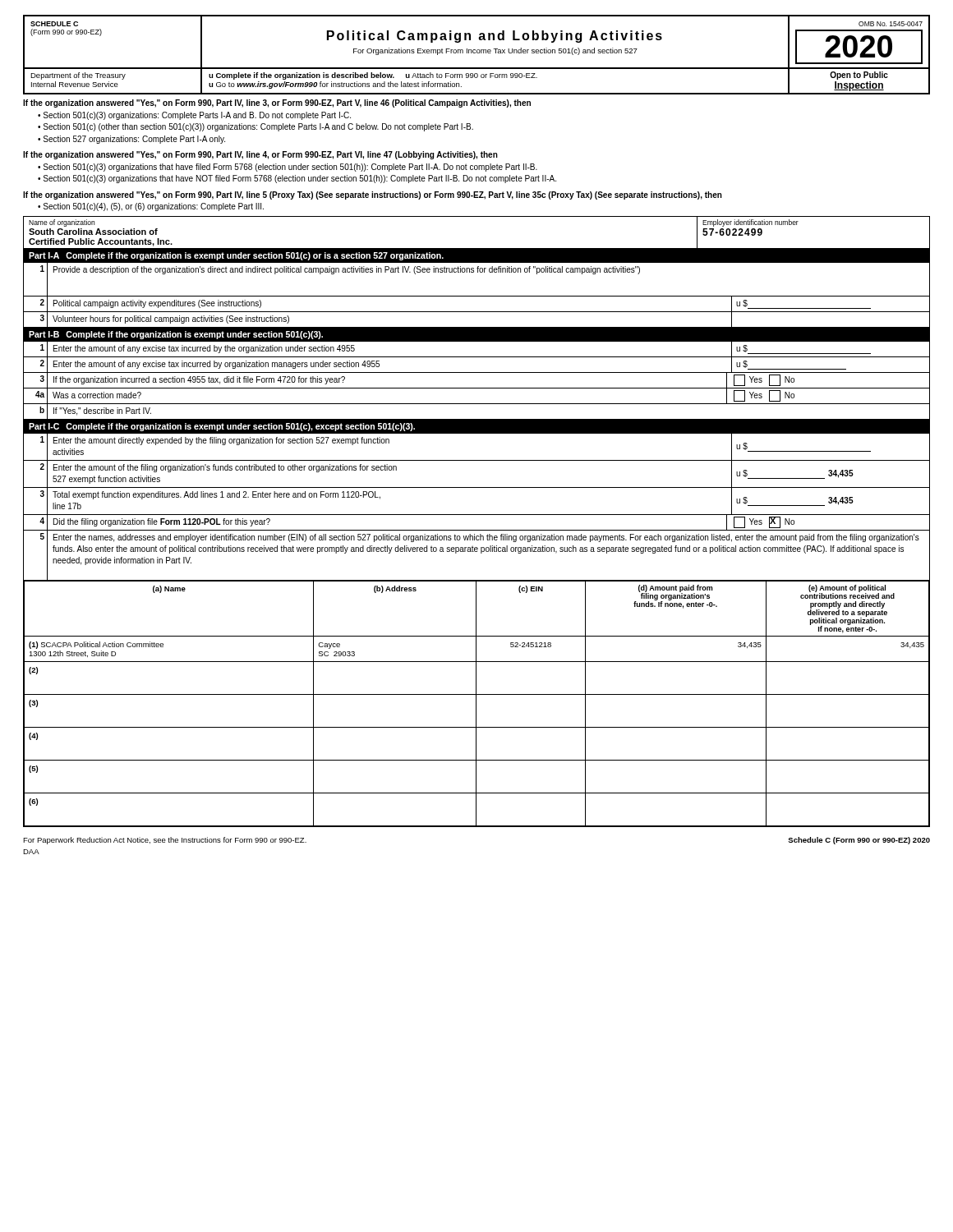Find the text starting "b If "Yes,""
Viewport: 953px width, 1232px height.
point(476,411)
